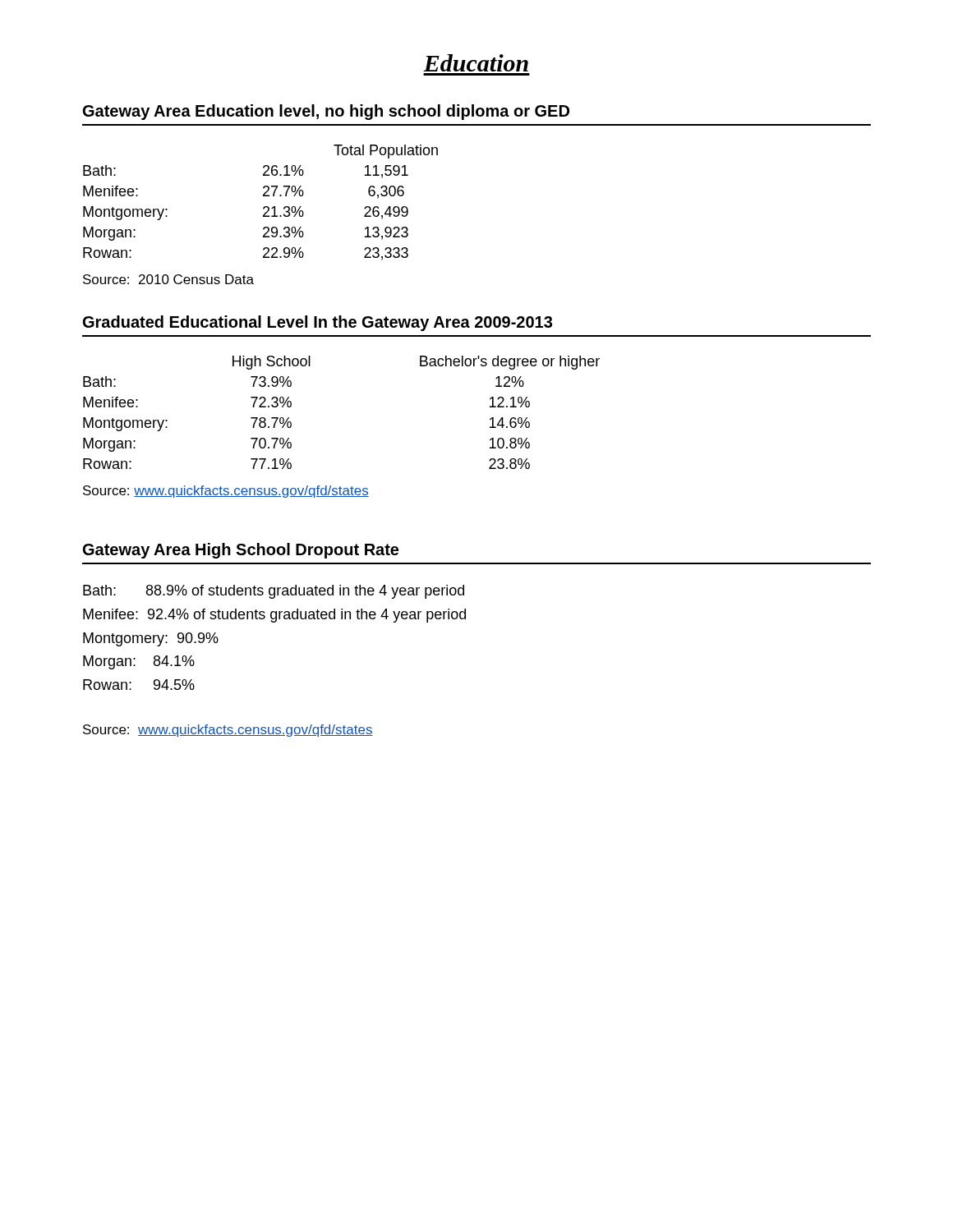953x1232 pixels.
Task: Point to the element starting "Source: 2010 Census Data"
Action: tap(168, 280)
